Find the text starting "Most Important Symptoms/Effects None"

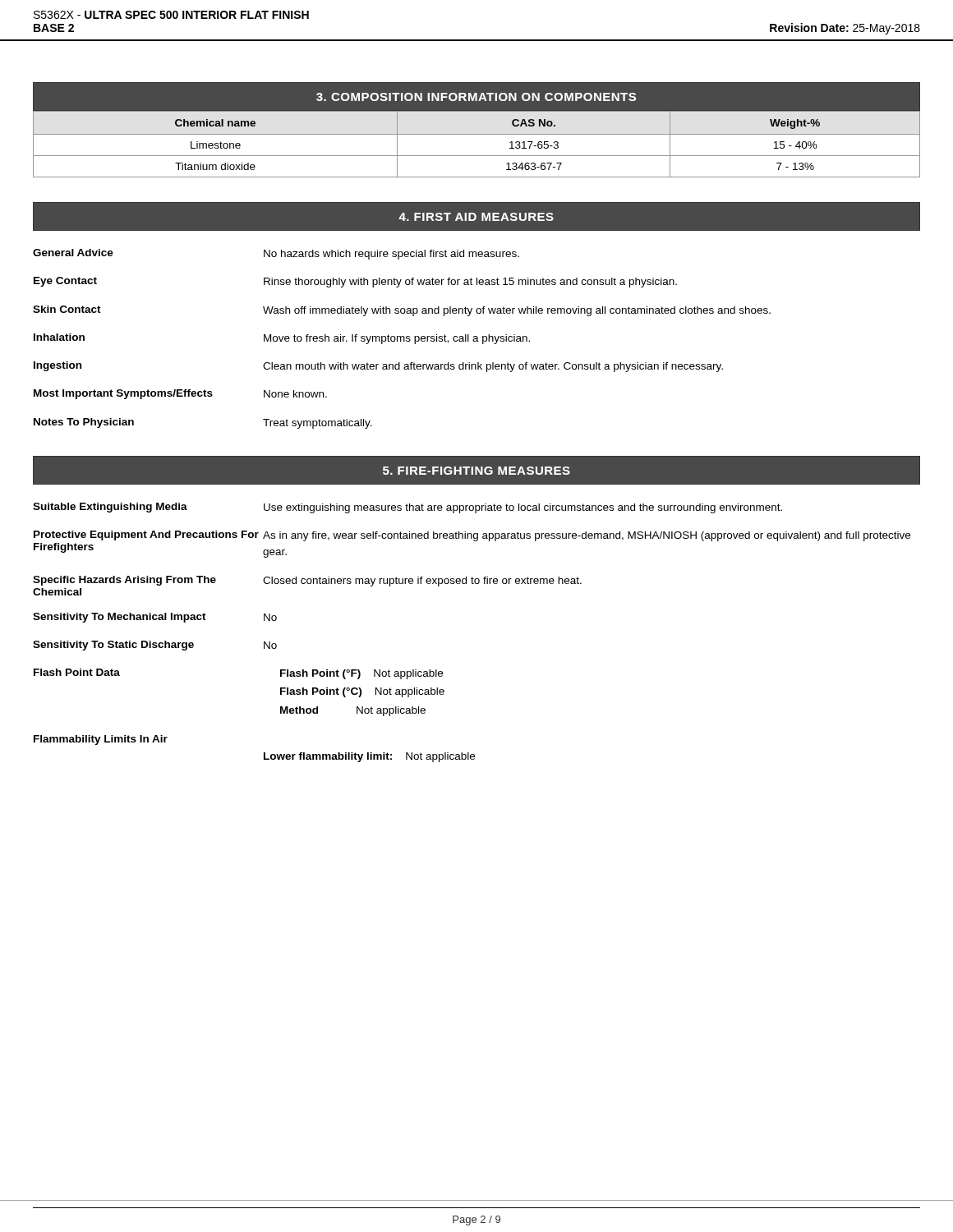[x=180, y=394]
